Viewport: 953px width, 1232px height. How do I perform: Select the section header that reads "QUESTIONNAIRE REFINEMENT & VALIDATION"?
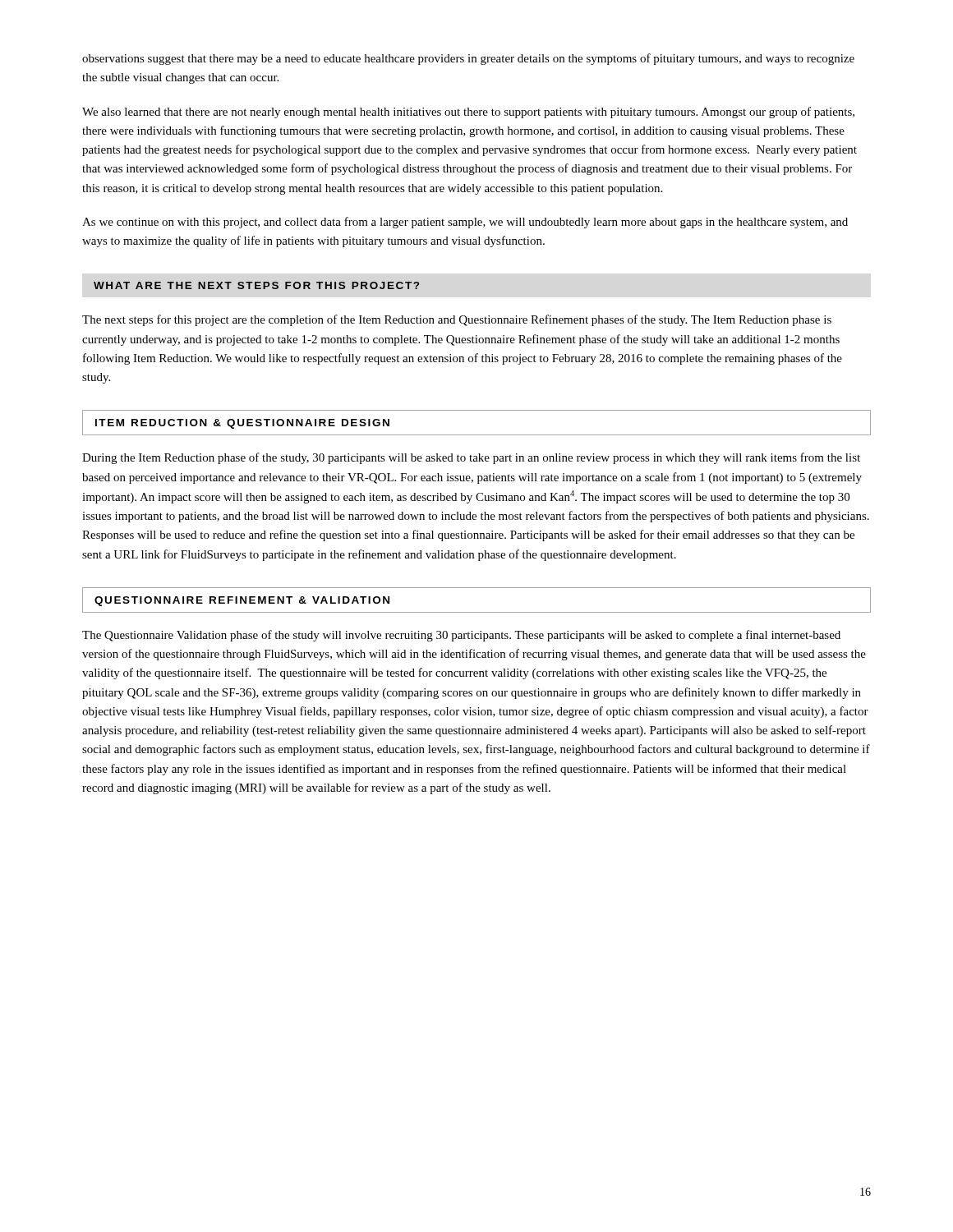[x=476, y=600]
